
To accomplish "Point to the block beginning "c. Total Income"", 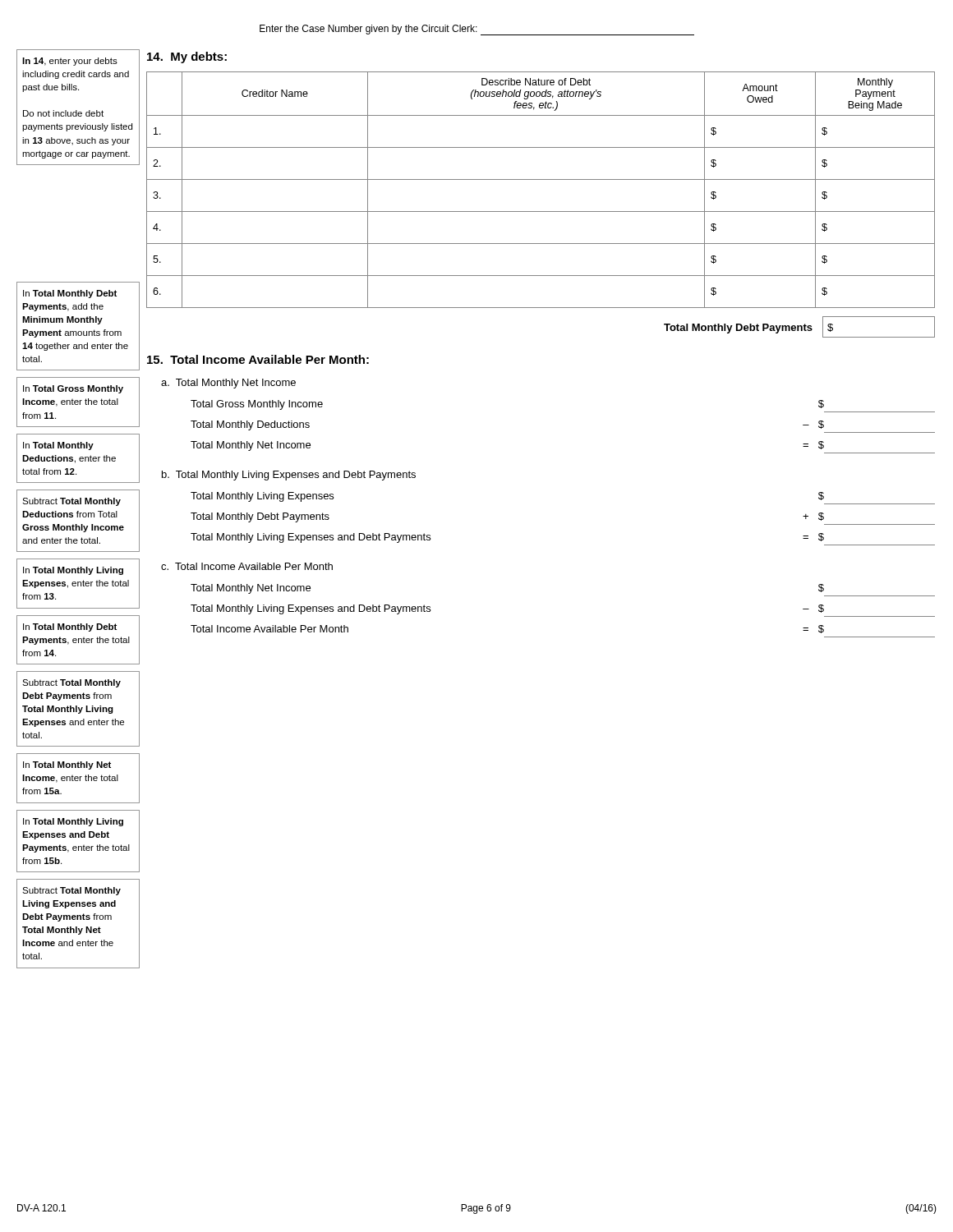I will pos(247,566).
